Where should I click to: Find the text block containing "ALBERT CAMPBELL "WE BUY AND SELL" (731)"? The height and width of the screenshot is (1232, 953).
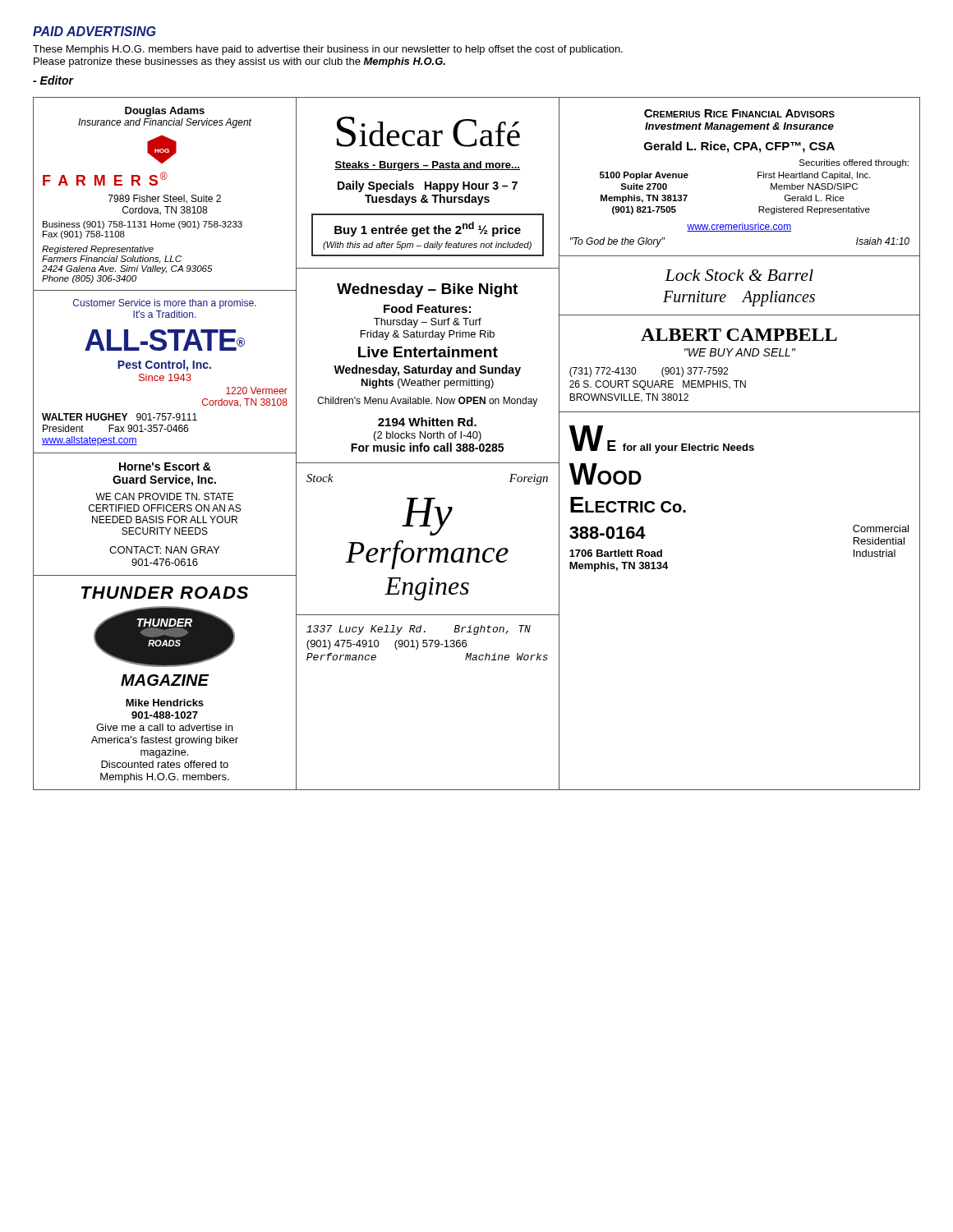pyautogui.click(x=739, y=363)
